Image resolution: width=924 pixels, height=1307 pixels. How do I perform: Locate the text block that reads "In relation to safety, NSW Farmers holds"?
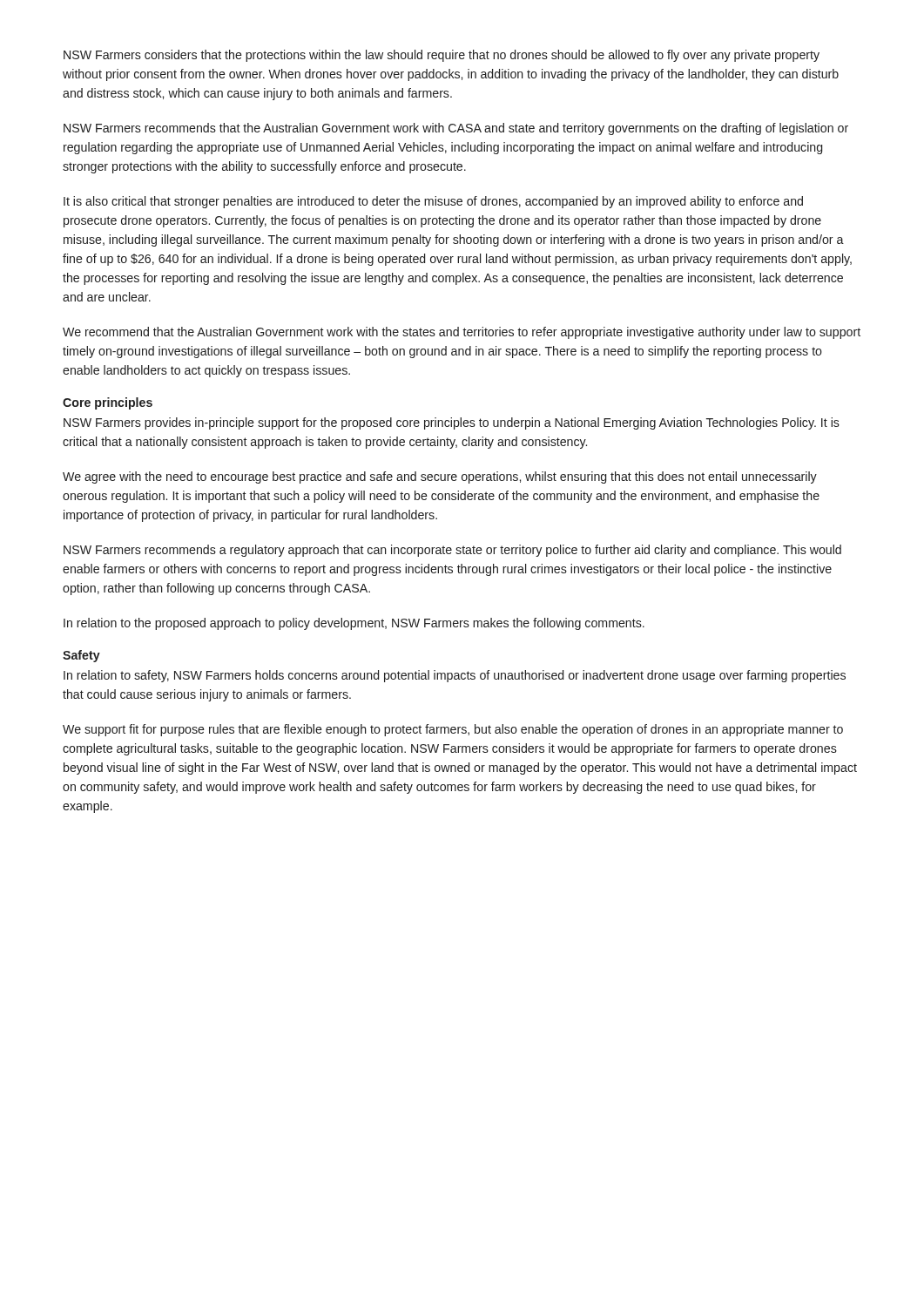(x=454, y=685)
